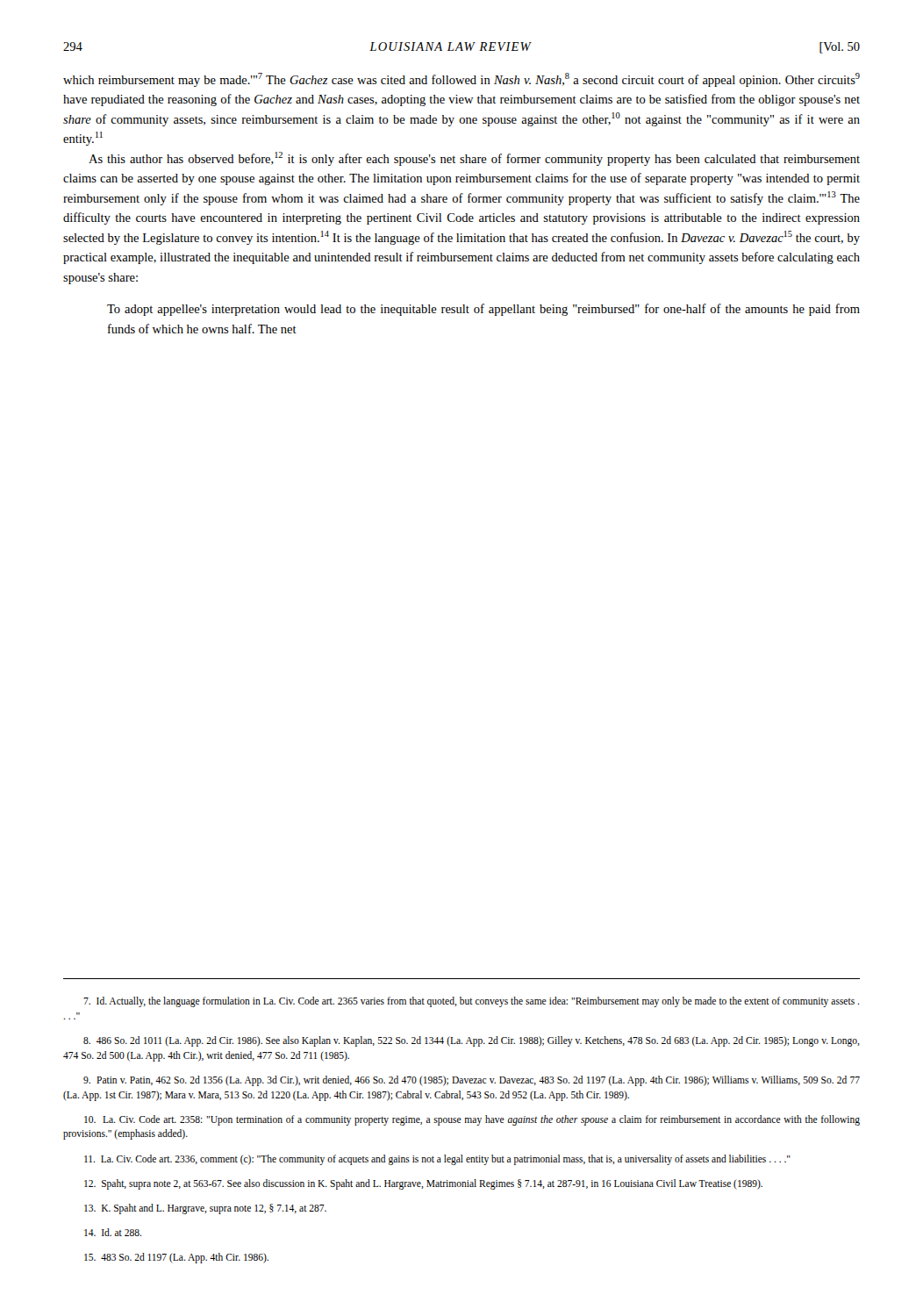Viewport: 923px width, 1316px height.
Task: Select the footnote that reads "Spaht, supra note 2, at 563-67. See"
Action: [462, 1184]
